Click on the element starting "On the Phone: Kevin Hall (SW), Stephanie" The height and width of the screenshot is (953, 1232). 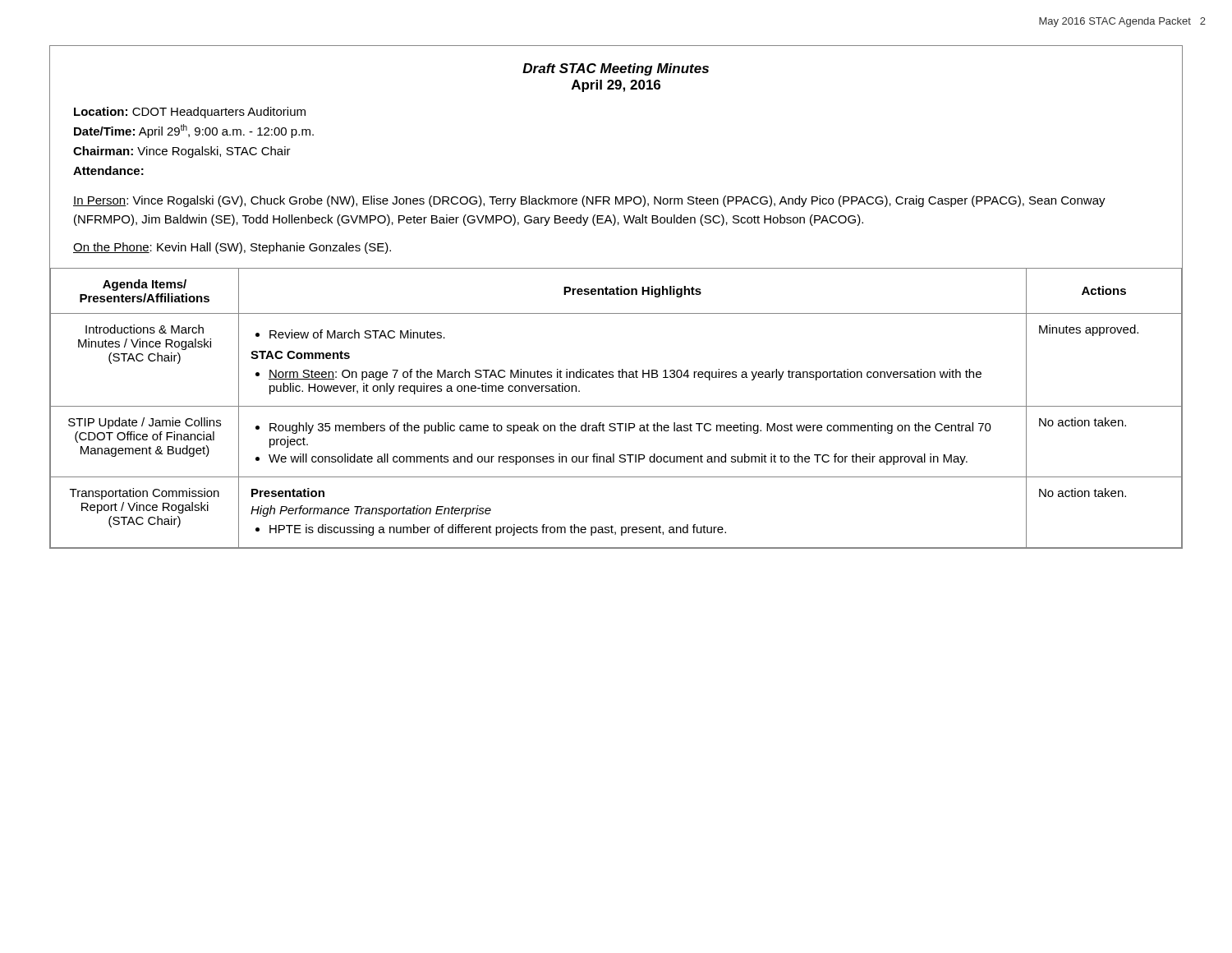pos(233,246)
